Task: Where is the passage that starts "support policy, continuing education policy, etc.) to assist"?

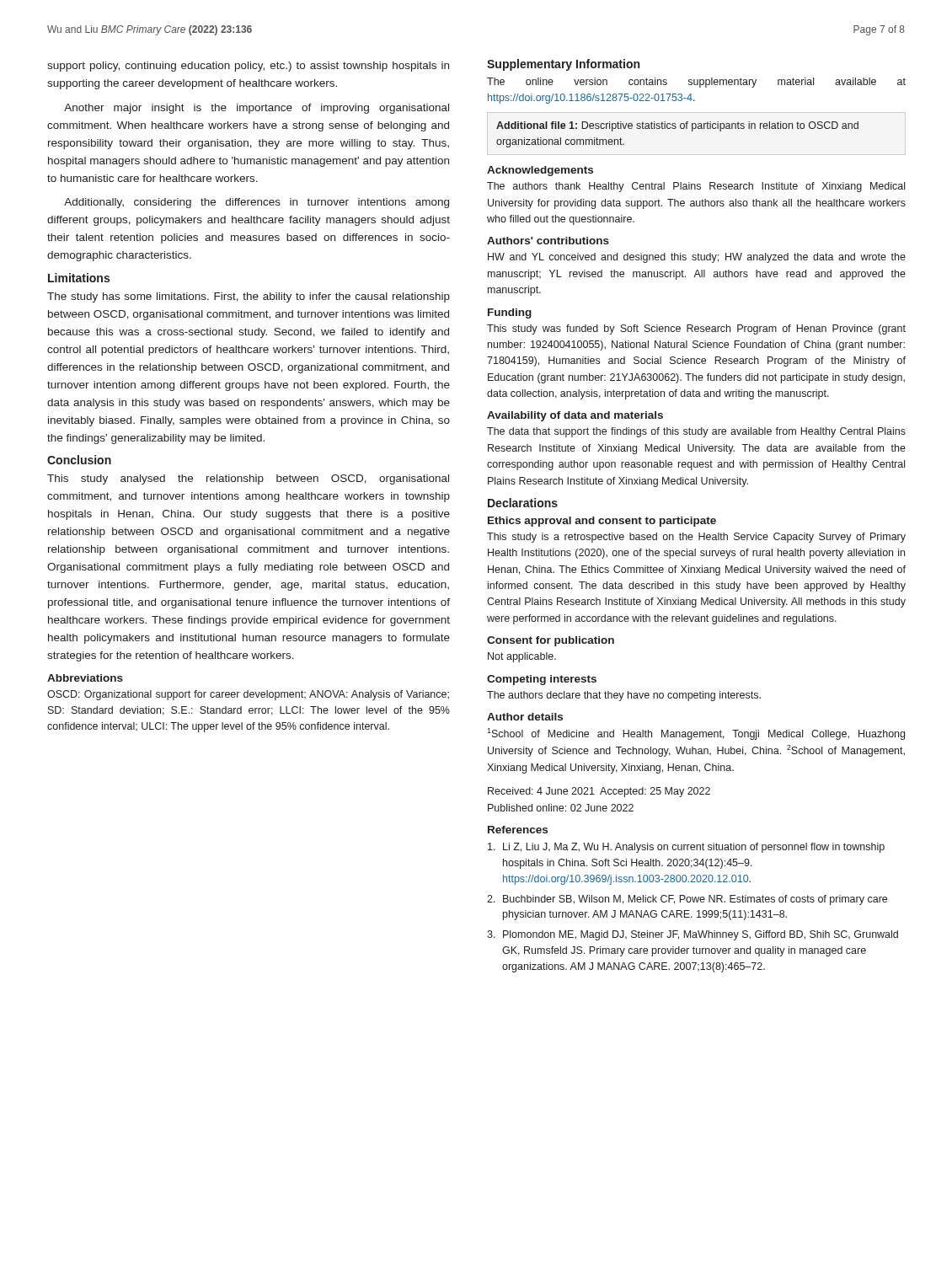Action: (x=249, y=161)
